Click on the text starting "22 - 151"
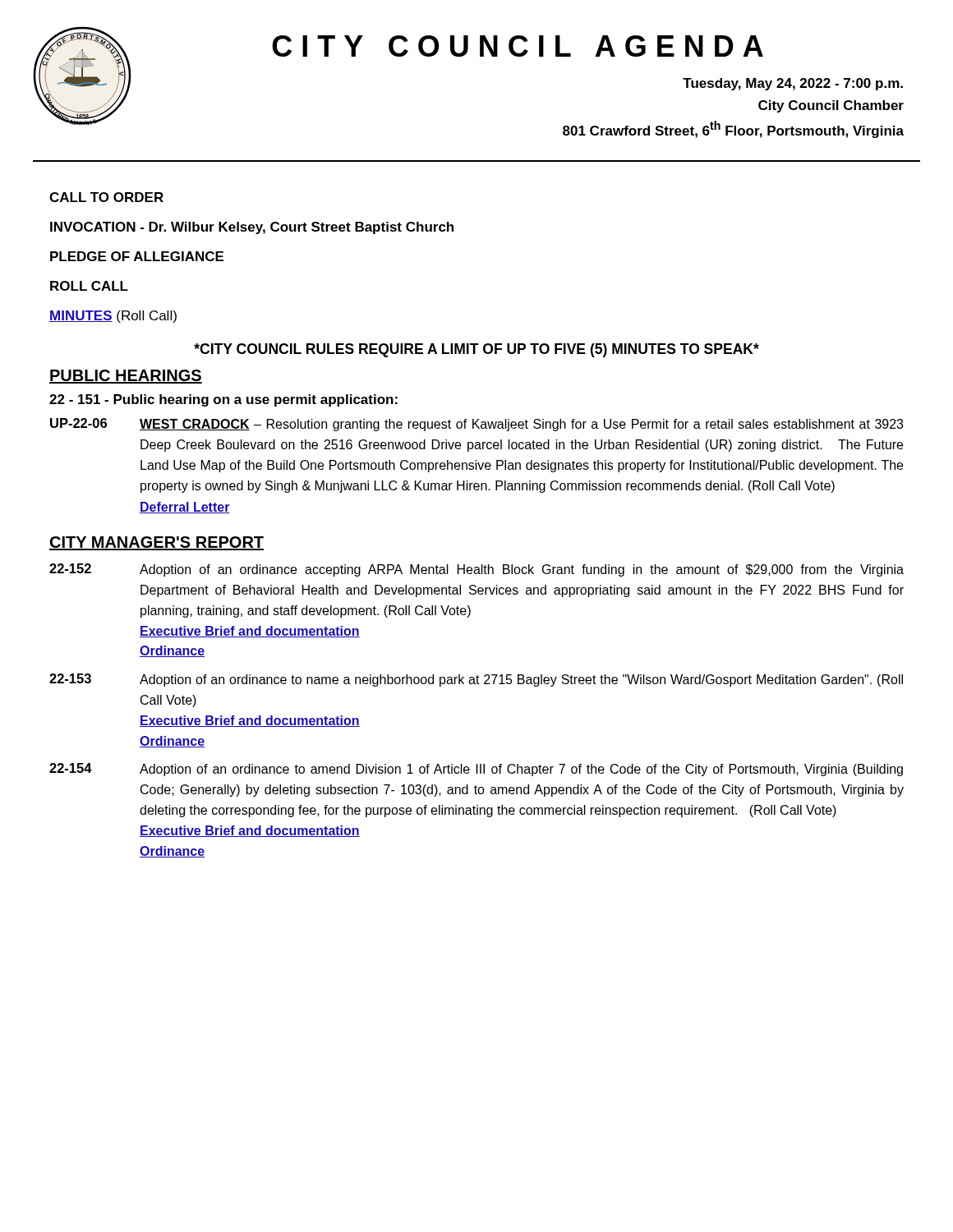 pyautogui.click(x=224, y=400)
